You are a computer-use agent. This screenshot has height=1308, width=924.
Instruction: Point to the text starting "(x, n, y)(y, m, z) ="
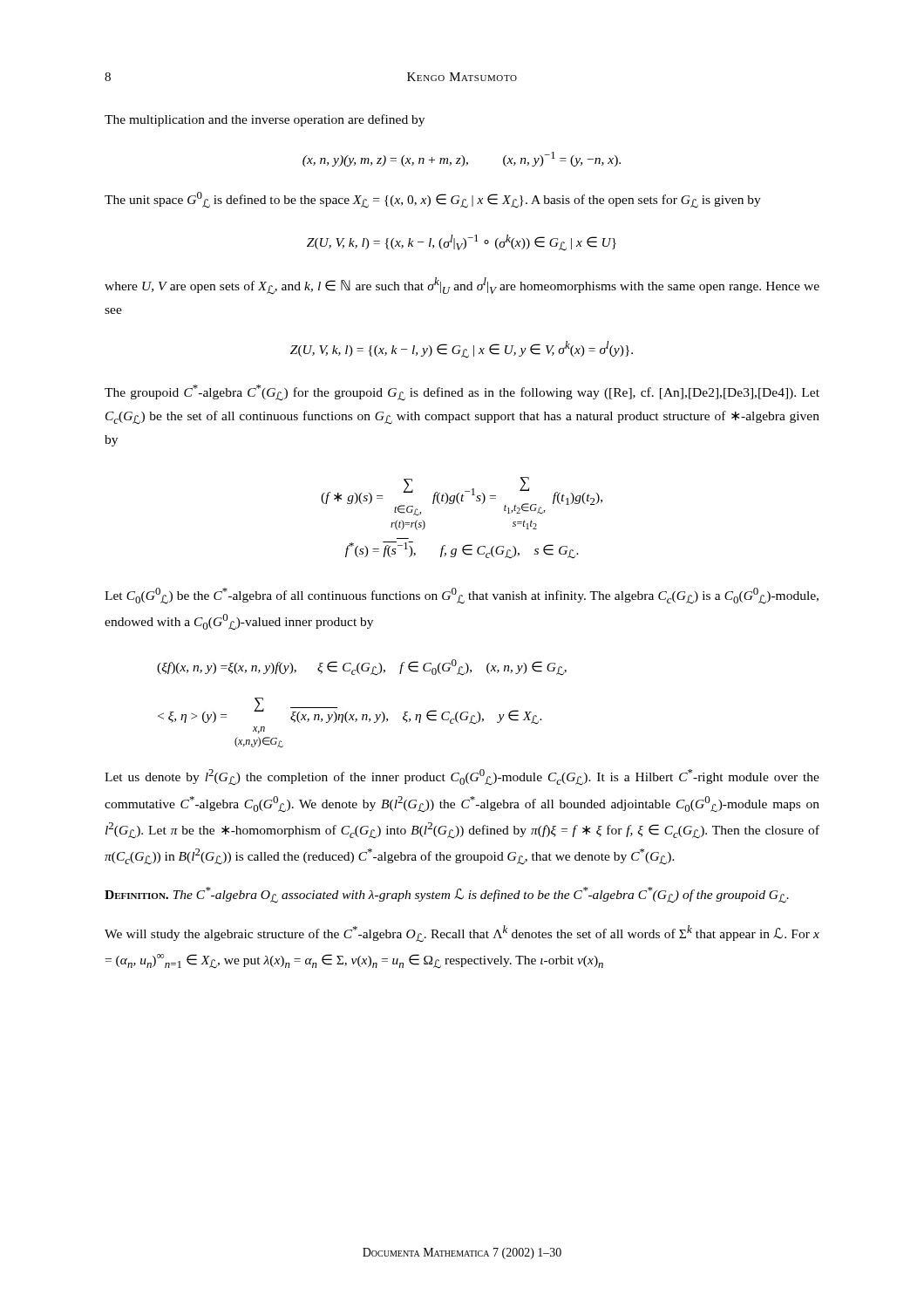click(462, 157)
